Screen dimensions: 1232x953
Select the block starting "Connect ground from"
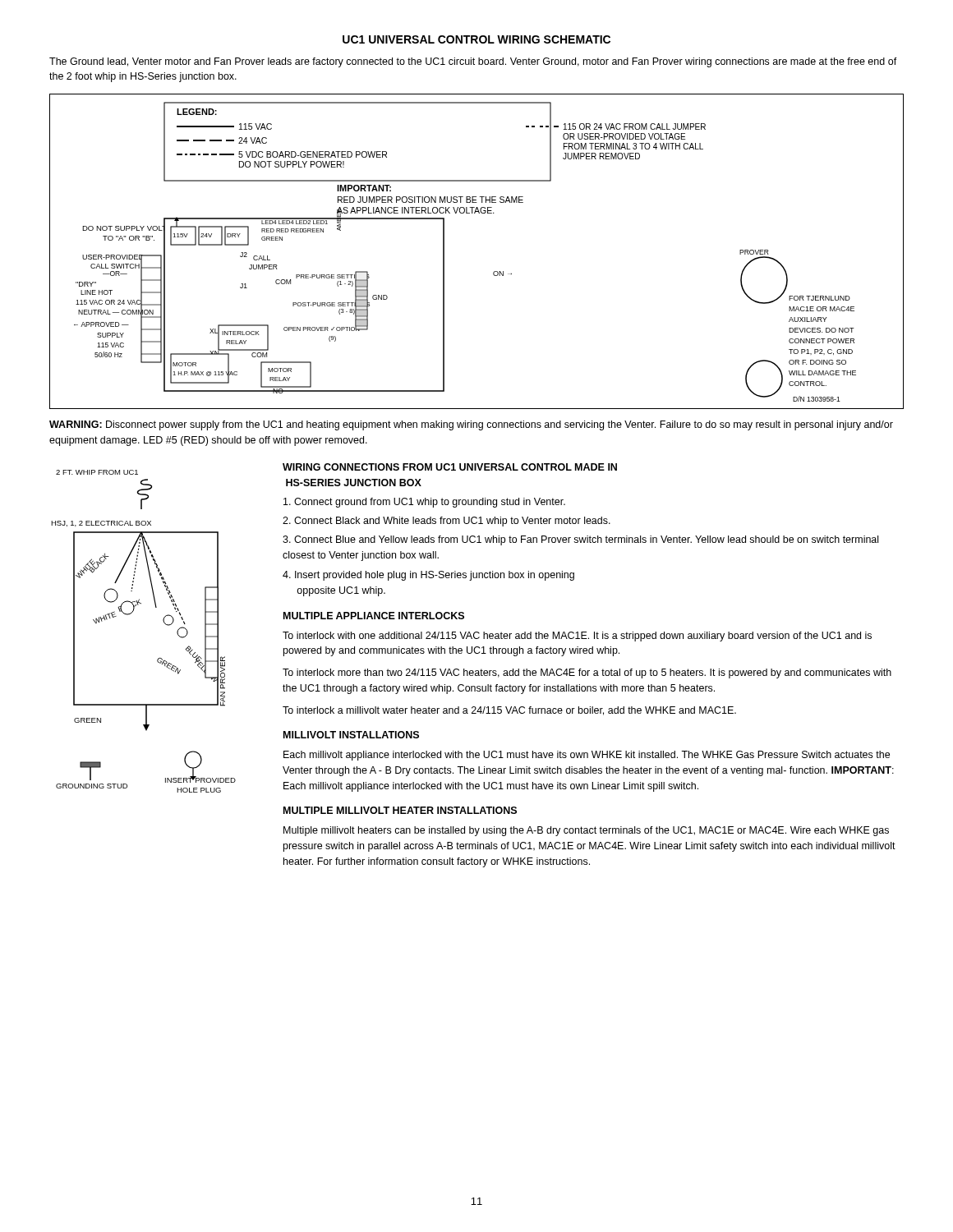click(x=424, y=502)
